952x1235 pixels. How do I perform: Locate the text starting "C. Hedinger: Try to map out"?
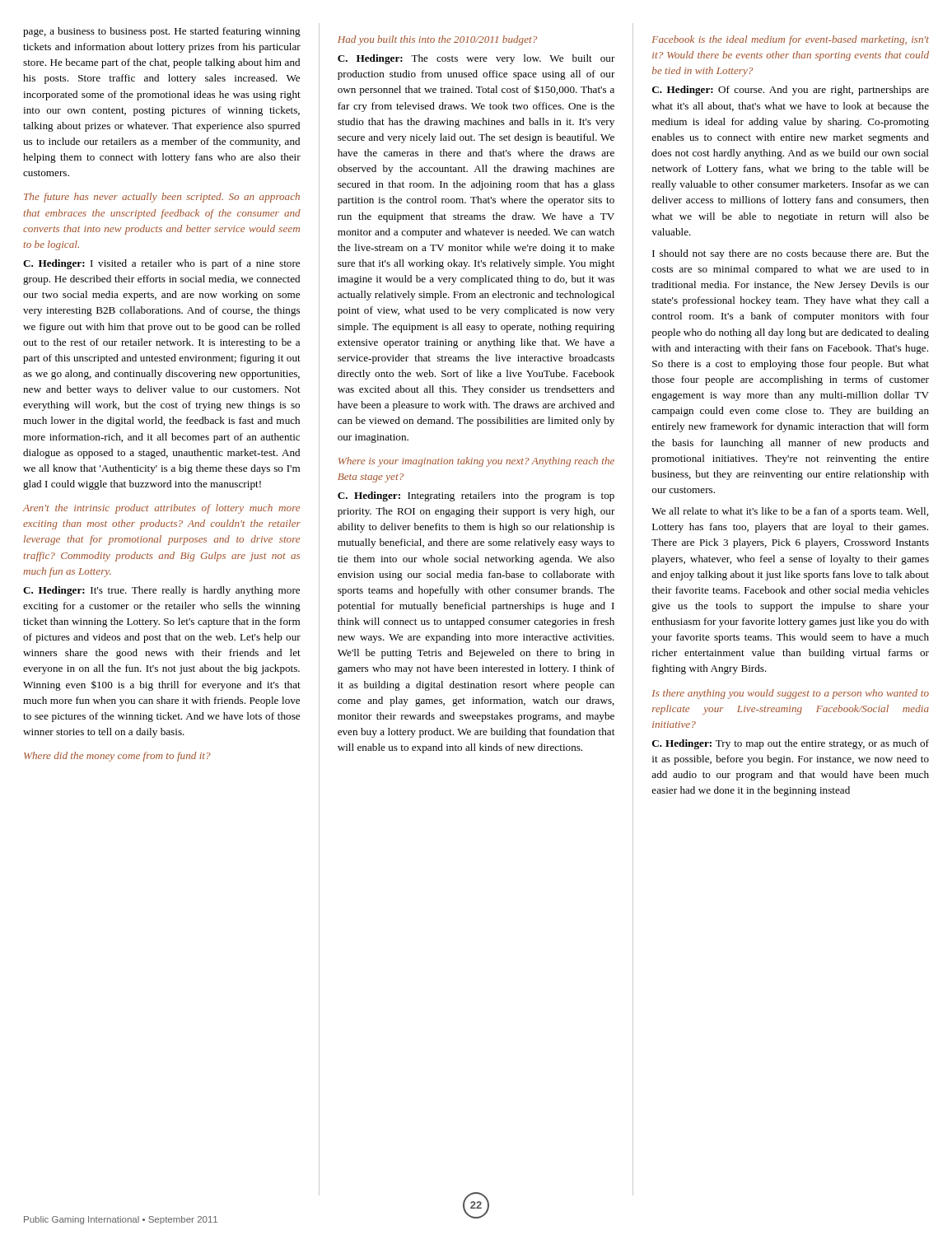(790, 767)
